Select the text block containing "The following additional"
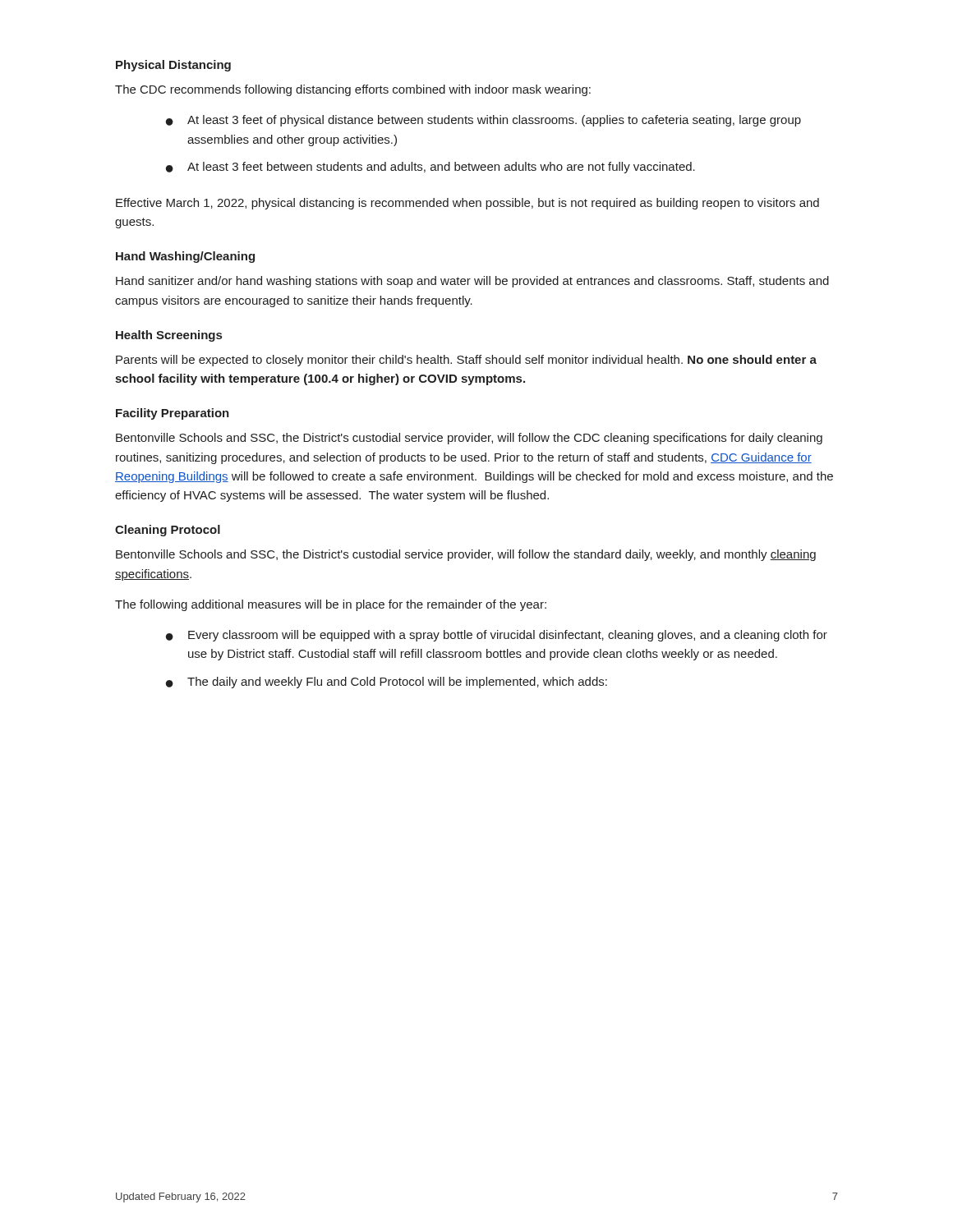 331,604
